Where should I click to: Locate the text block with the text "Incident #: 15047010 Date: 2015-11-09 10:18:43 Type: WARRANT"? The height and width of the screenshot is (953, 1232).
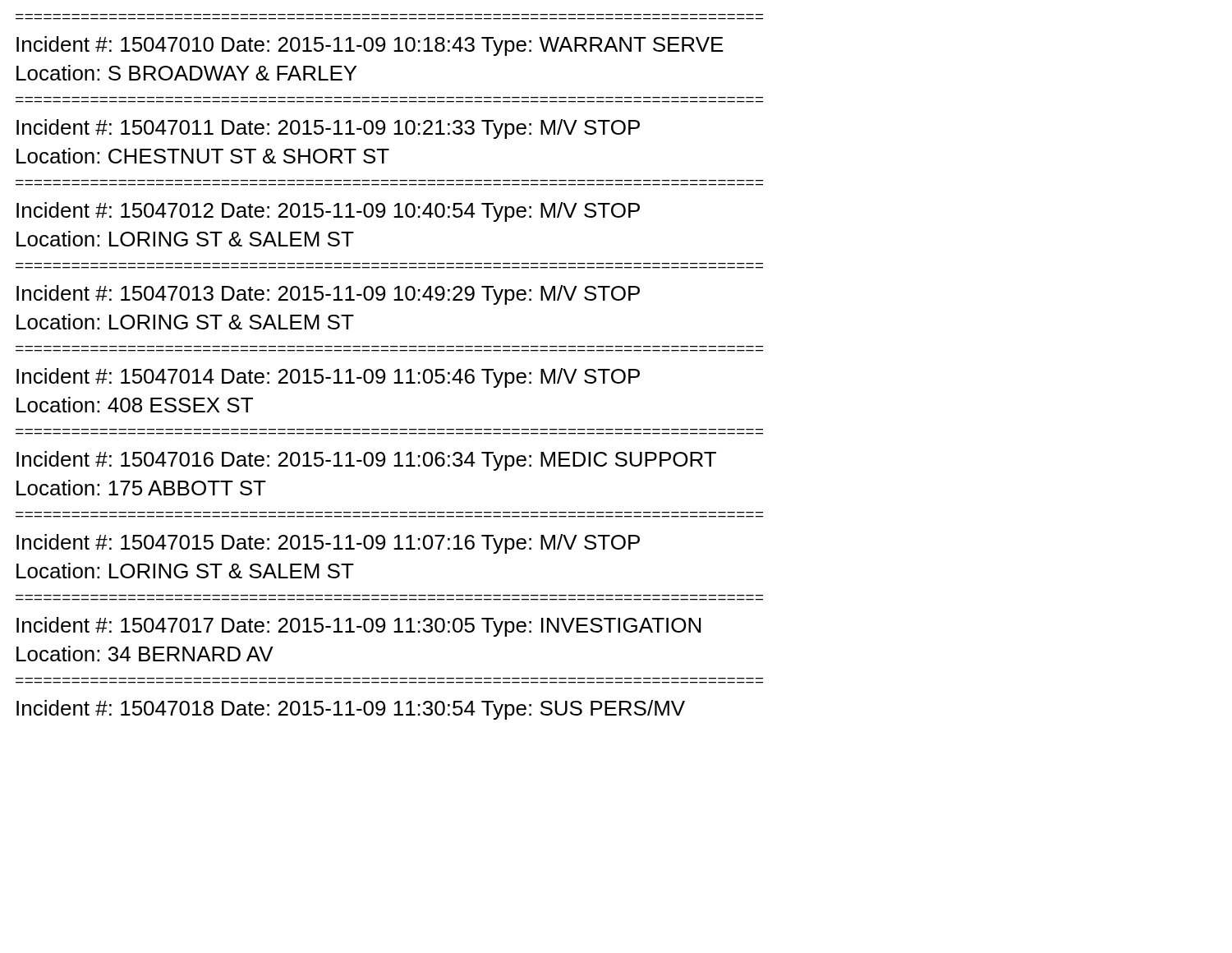(616, 59)
